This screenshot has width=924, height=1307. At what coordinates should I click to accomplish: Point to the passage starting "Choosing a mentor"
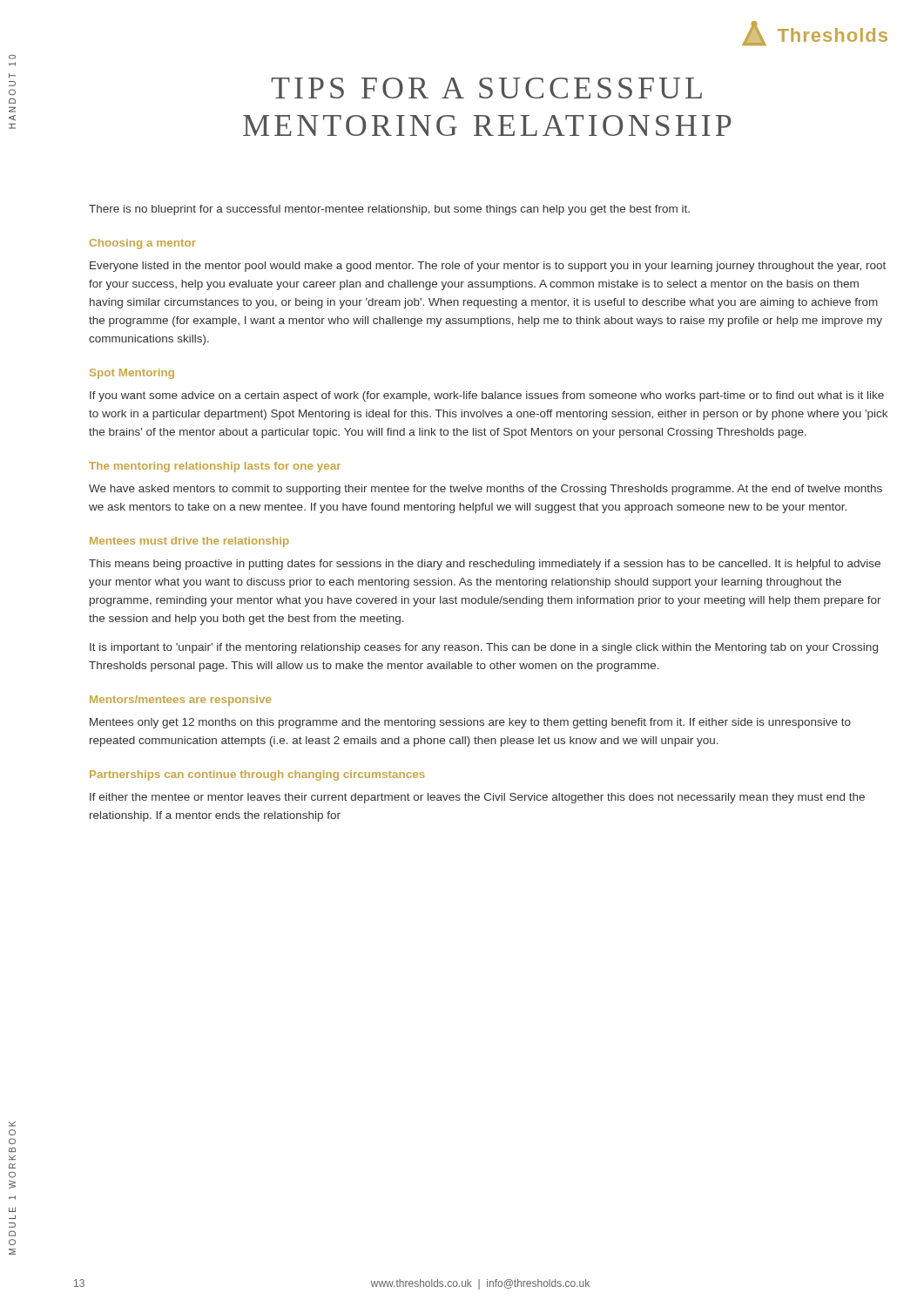(142, 243)
